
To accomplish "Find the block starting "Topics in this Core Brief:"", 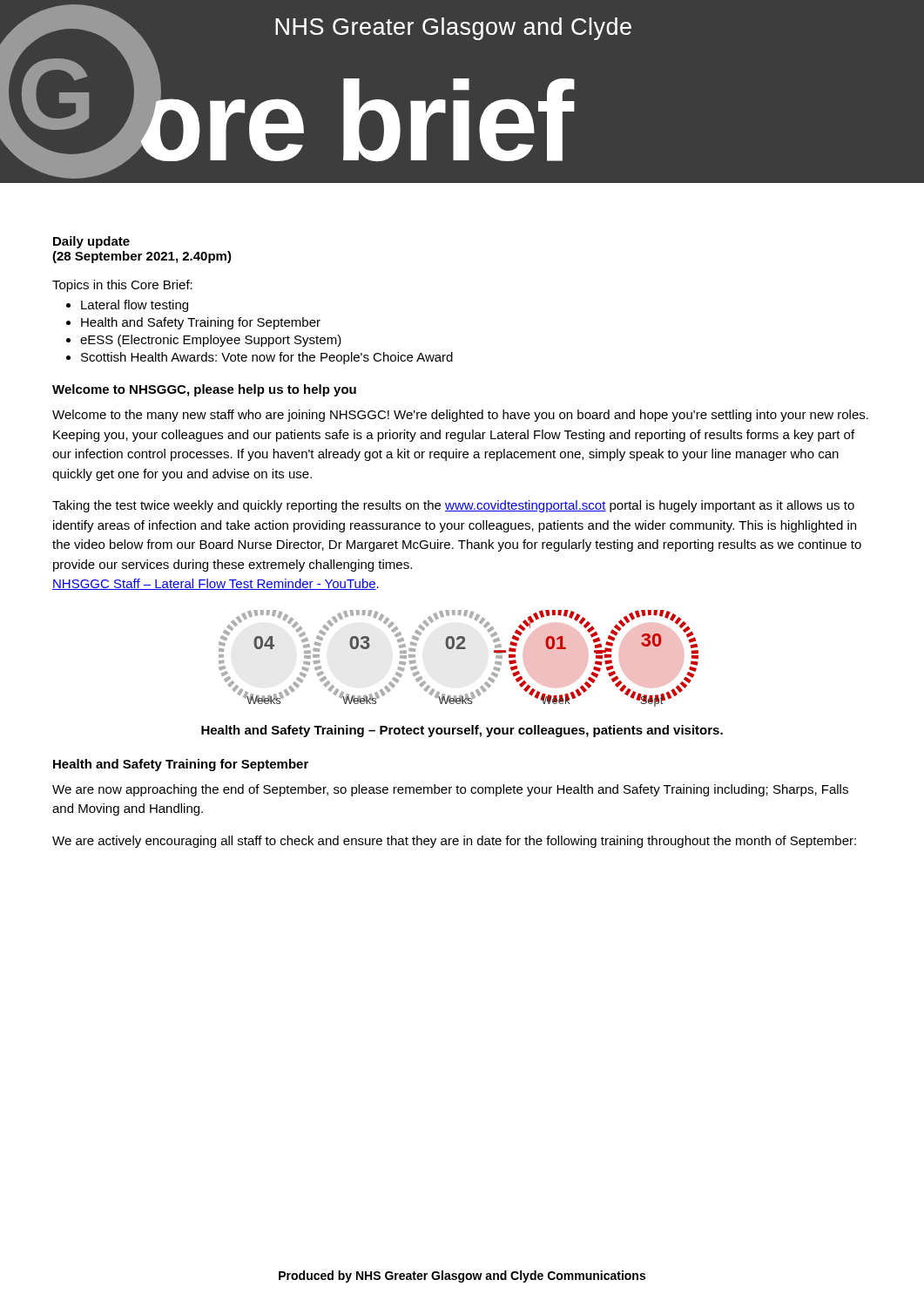I will pos(123,284).
